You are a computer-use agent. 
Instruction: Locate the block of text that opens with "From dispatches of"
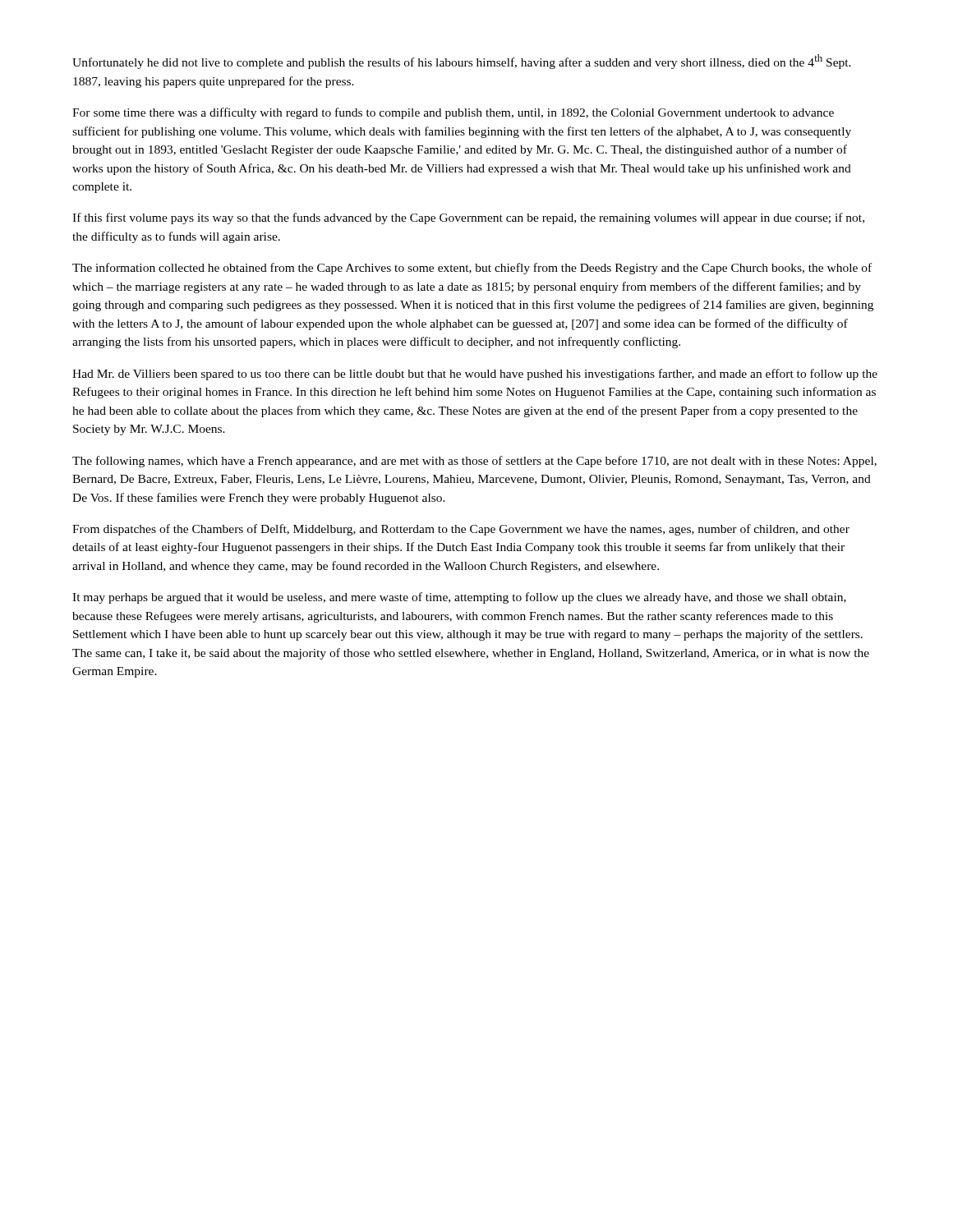point(461,547)
